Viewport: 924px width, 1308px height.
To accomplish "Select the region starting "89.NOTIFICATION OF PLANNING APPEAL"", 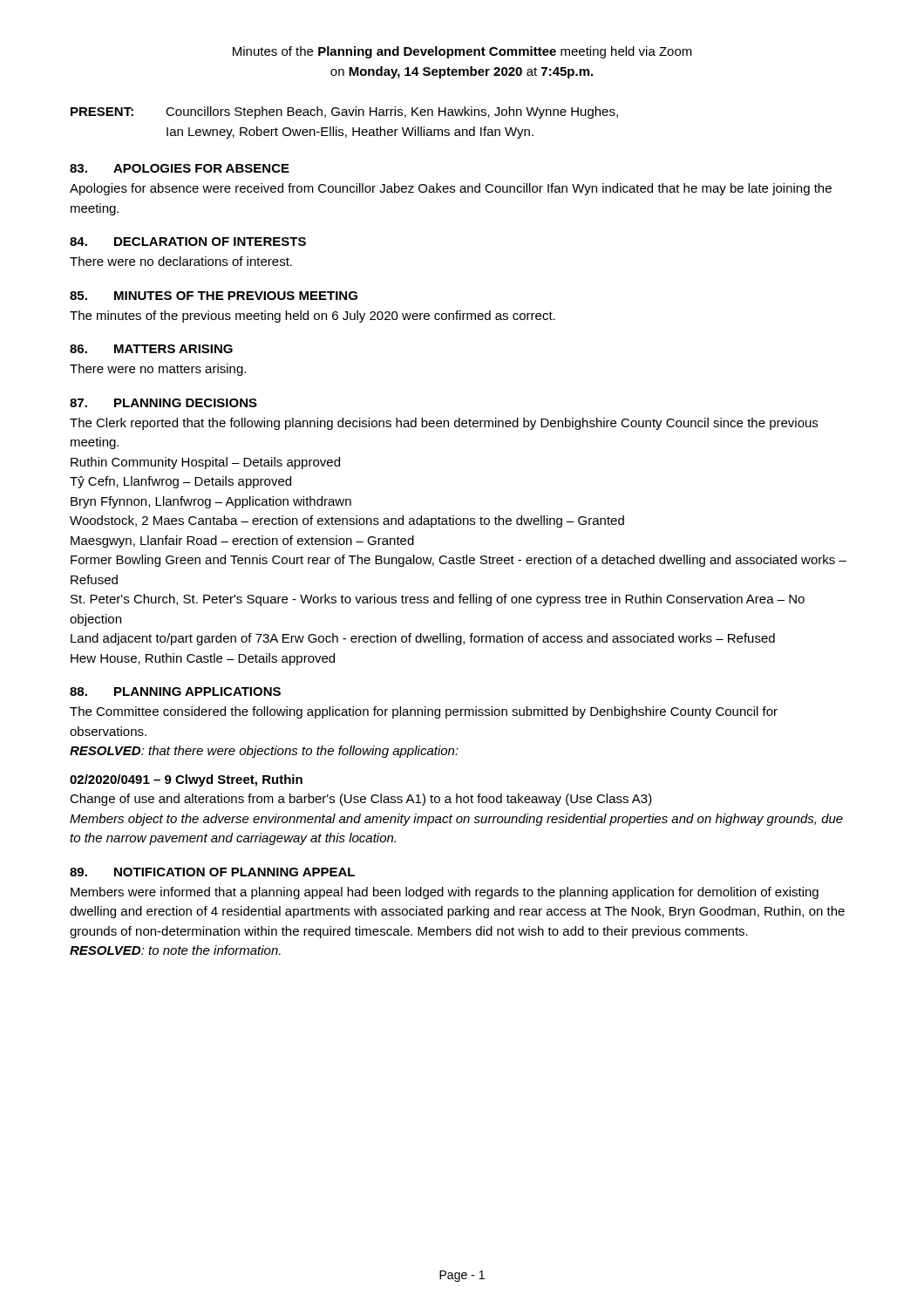I will tap(212, 871).
